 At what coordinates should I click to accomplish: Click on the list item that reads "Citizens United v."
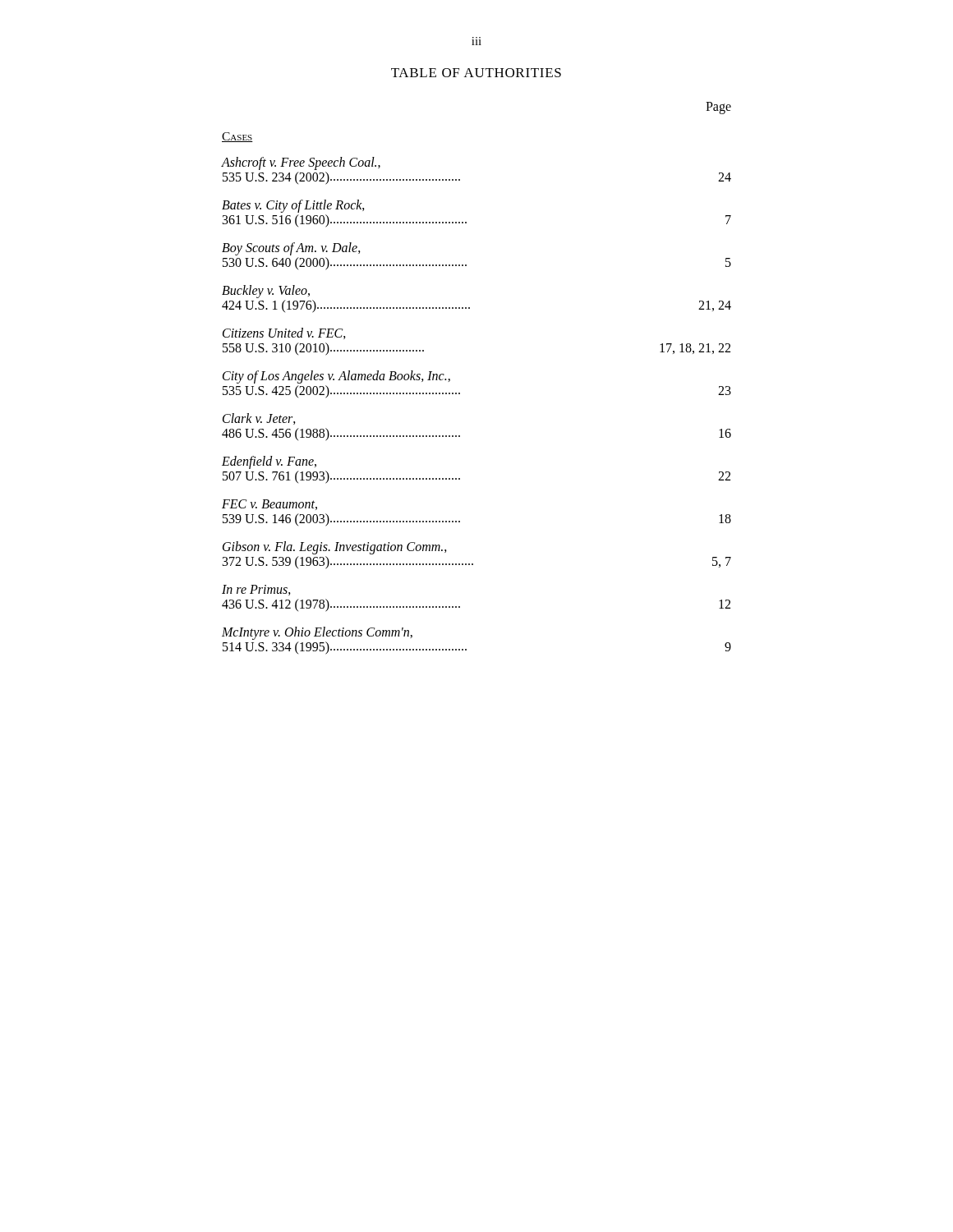[284, 333]
